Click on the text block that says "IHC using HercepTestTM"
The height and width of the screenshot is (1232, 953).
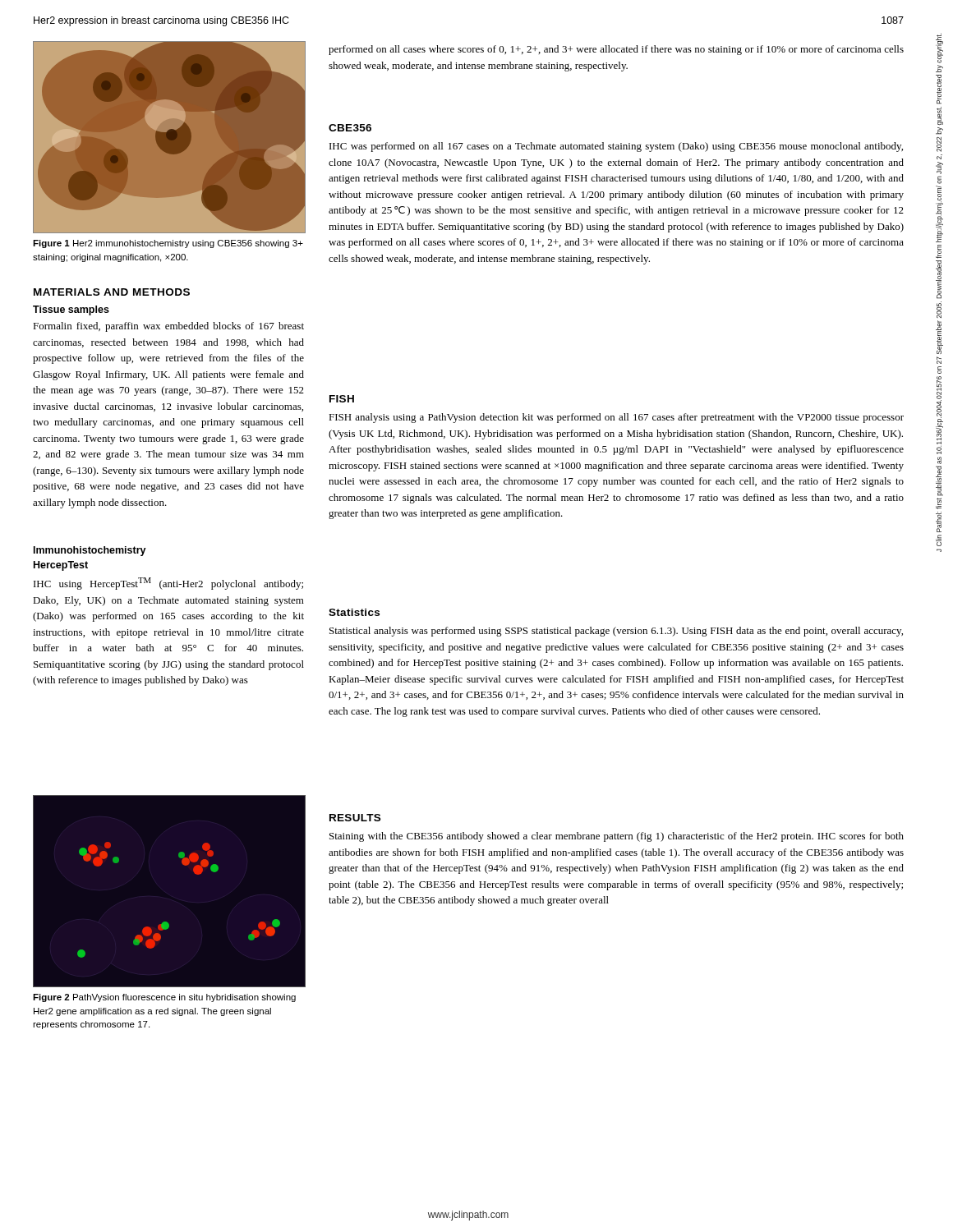(168, 631)
